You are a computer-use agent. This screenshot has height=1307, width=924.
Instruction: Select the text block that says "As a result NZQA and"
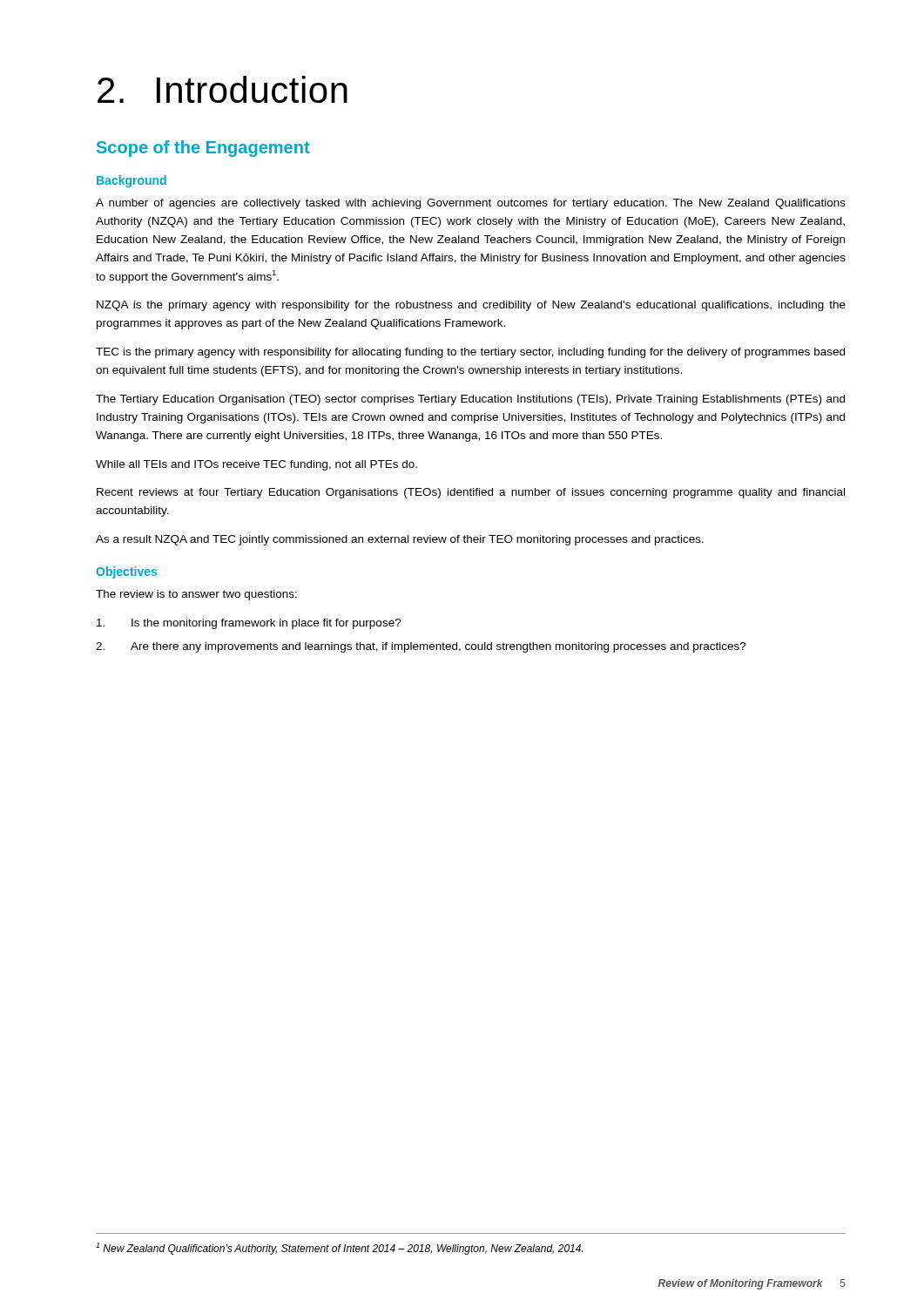tap(471, 540)
